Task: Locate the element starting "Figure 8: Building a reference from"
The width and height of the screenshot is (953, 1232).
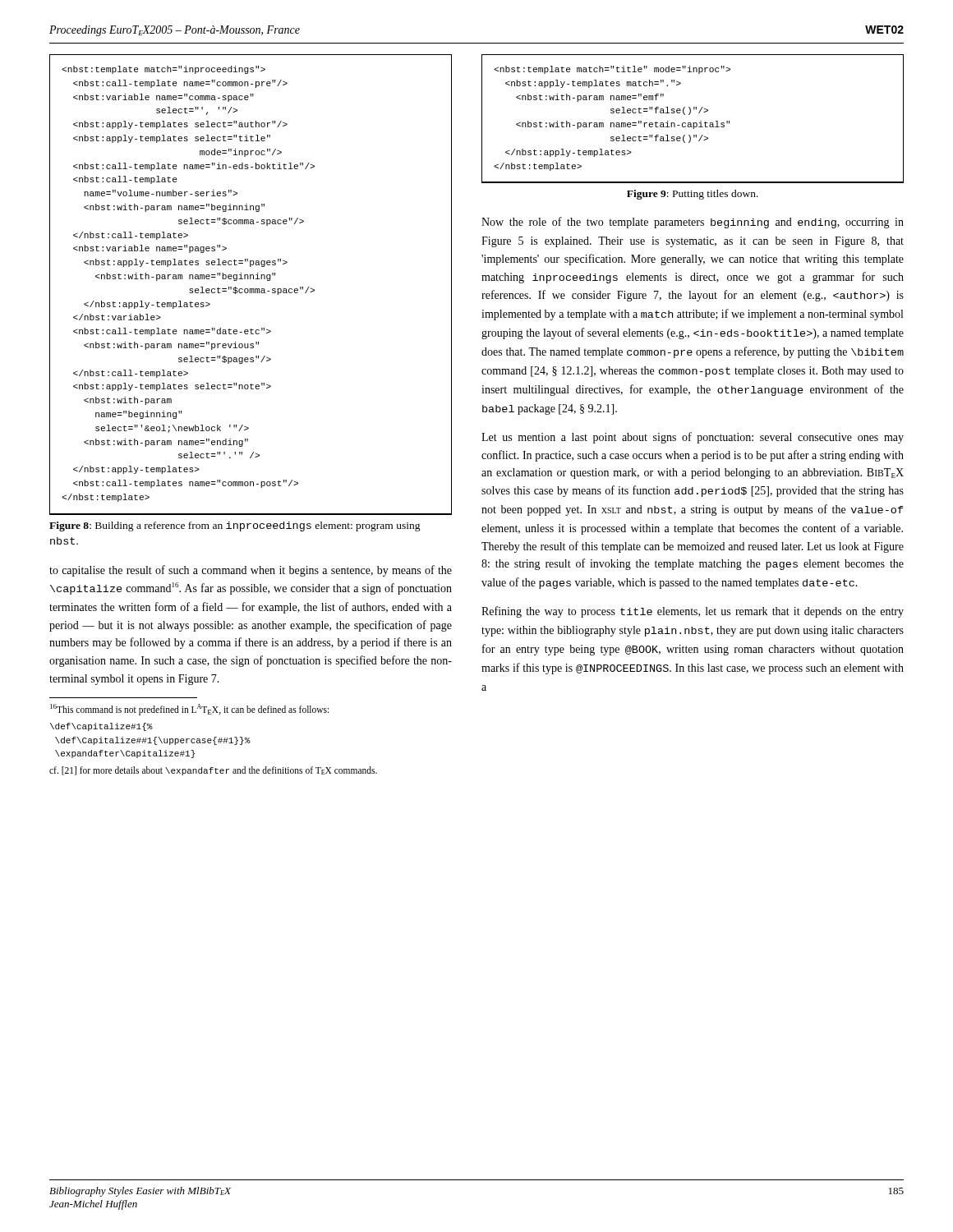Action: [235, 533]
